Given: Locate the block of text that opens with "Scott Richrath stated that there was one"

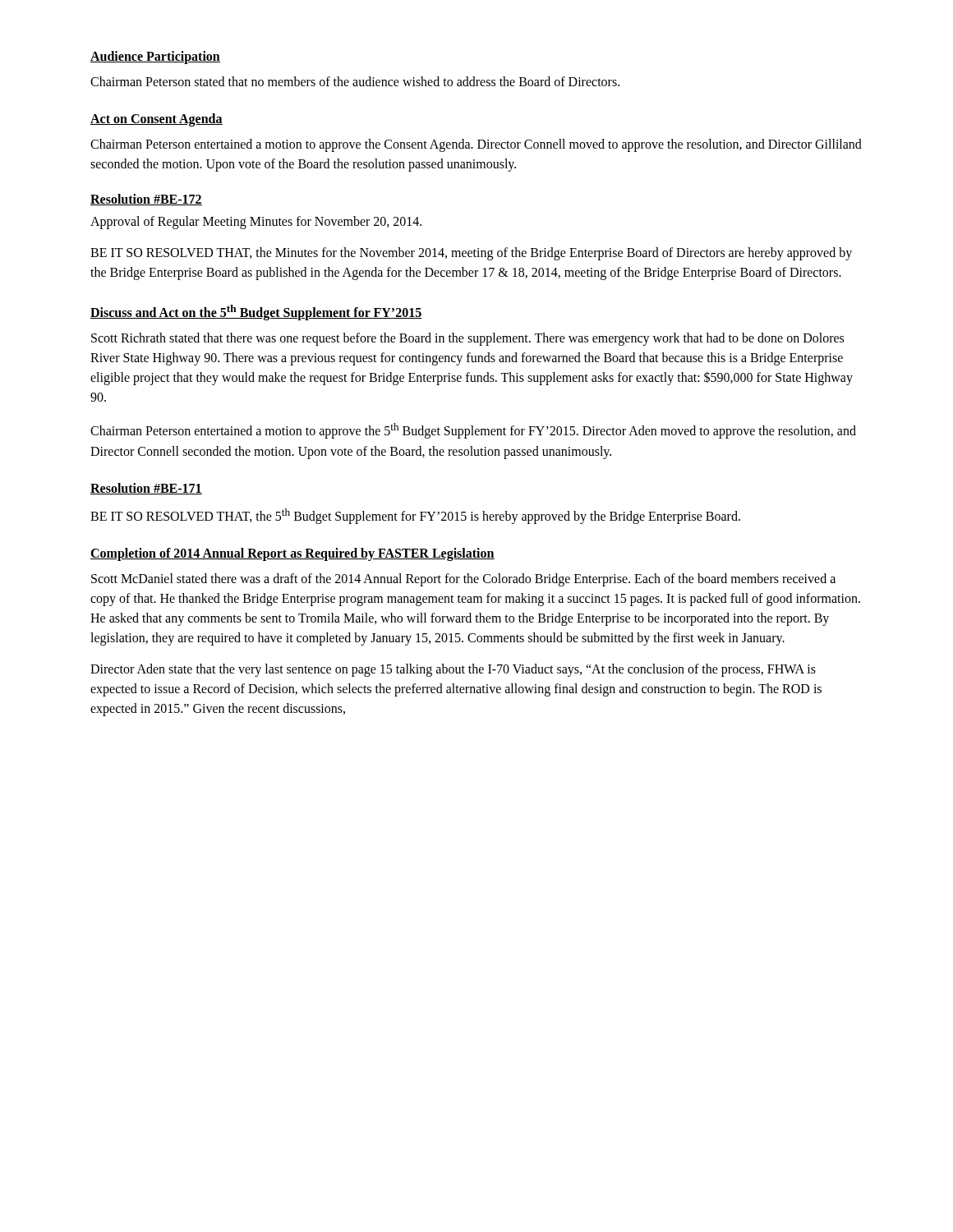Looking at the screenshot, I should (x=472, y=368).
